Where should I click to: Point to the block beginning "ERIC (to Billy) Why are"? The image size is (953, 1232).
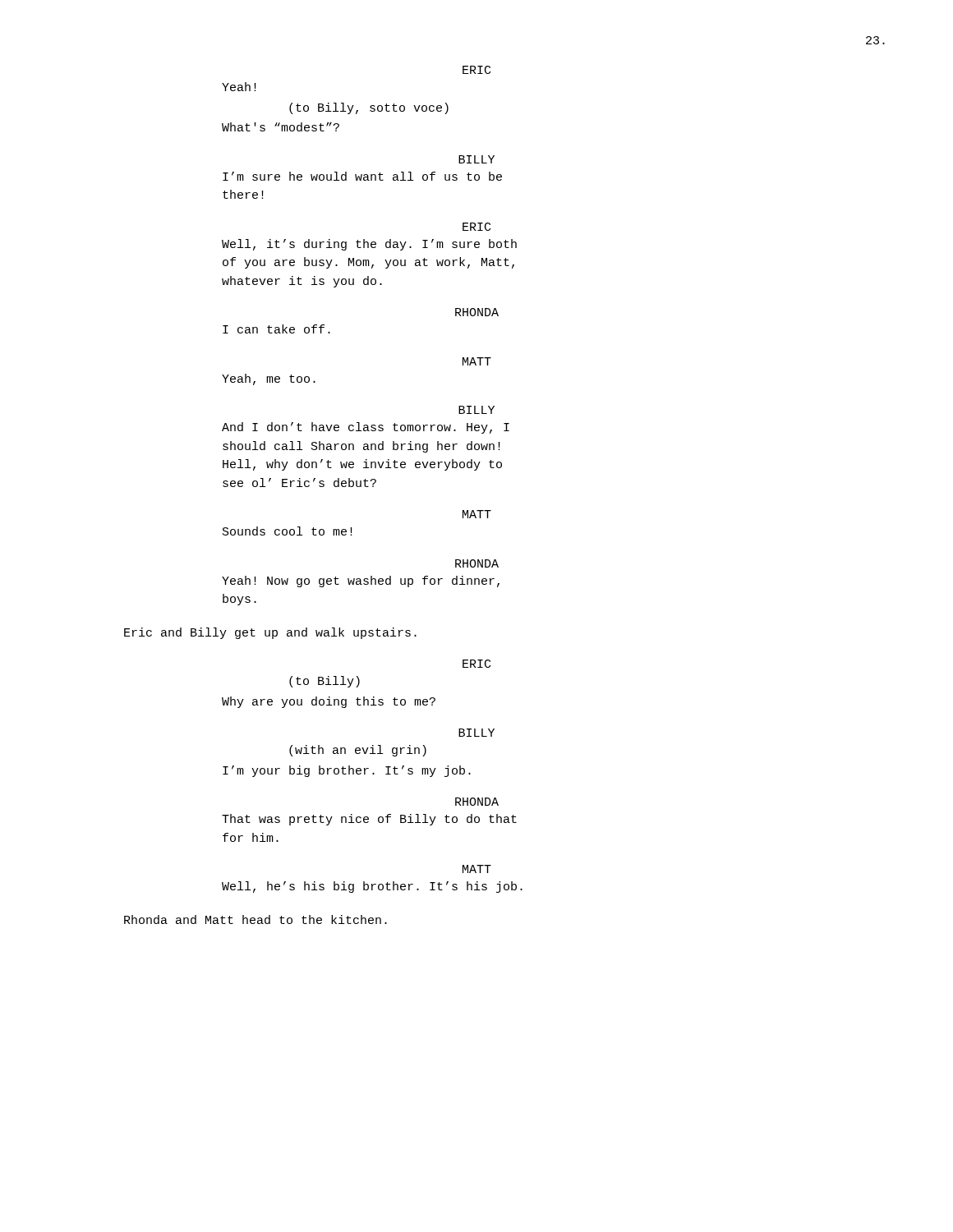pyautogui.click(x=476, y=664)
